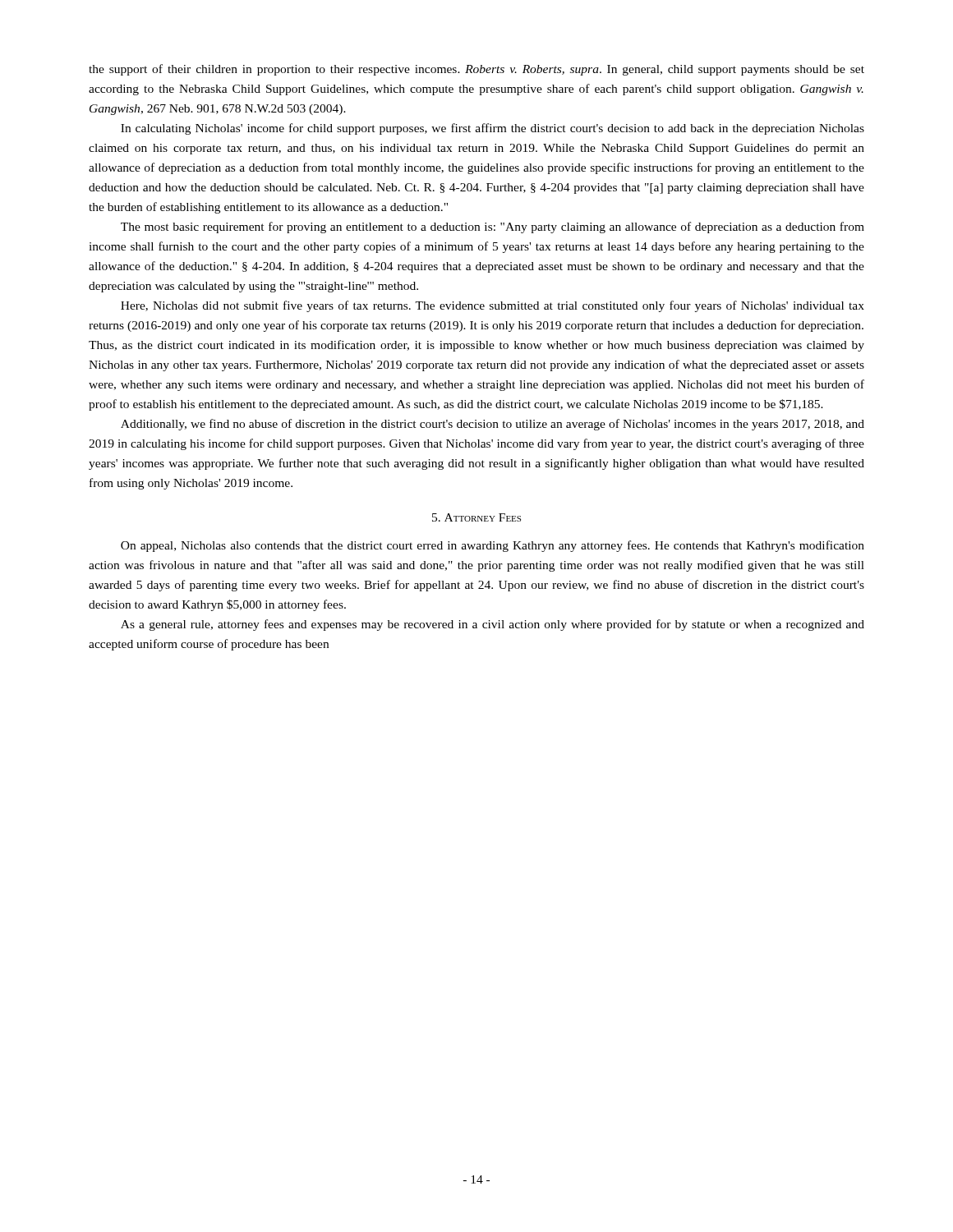
Task: Click on the element starting "In calculating Nicholas' income for child support purposes,"
Action: [476, 168]
